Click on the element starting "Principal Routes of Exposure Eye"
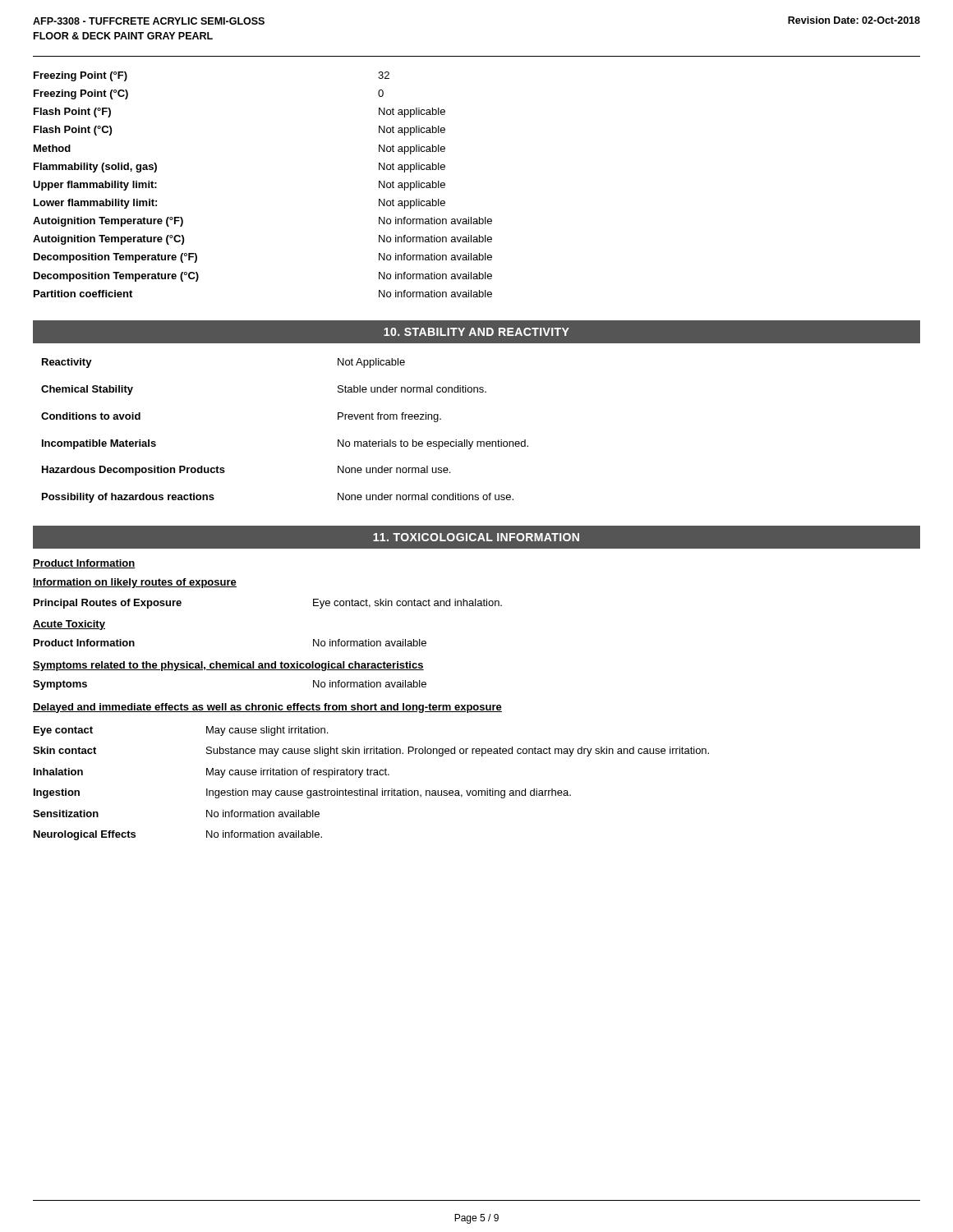Image resolution: width=953 pixels, height=1232 pixels. (x=106, y=603)
